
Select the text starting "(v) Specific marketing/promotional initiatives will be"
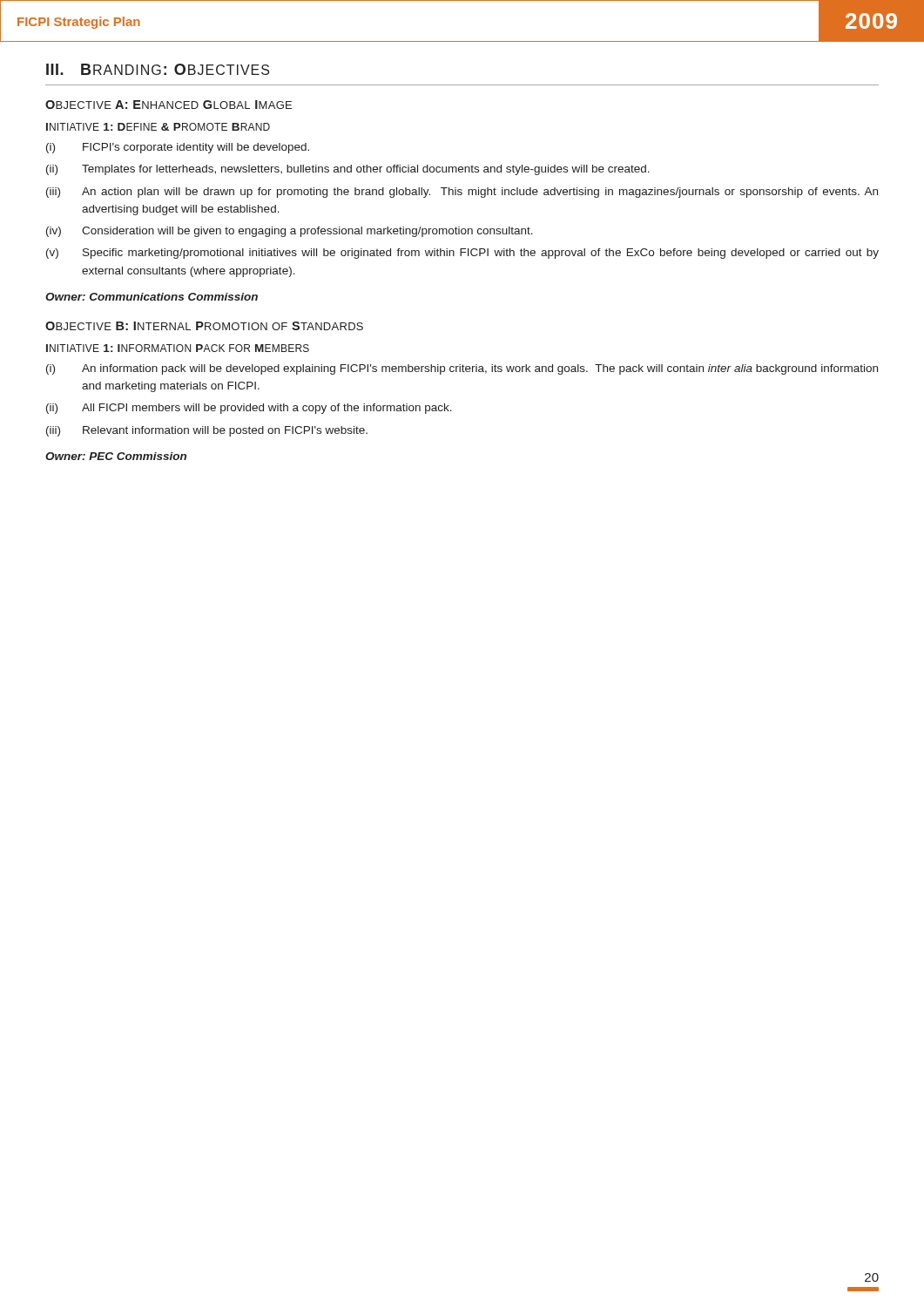click(x=462, y=262)
